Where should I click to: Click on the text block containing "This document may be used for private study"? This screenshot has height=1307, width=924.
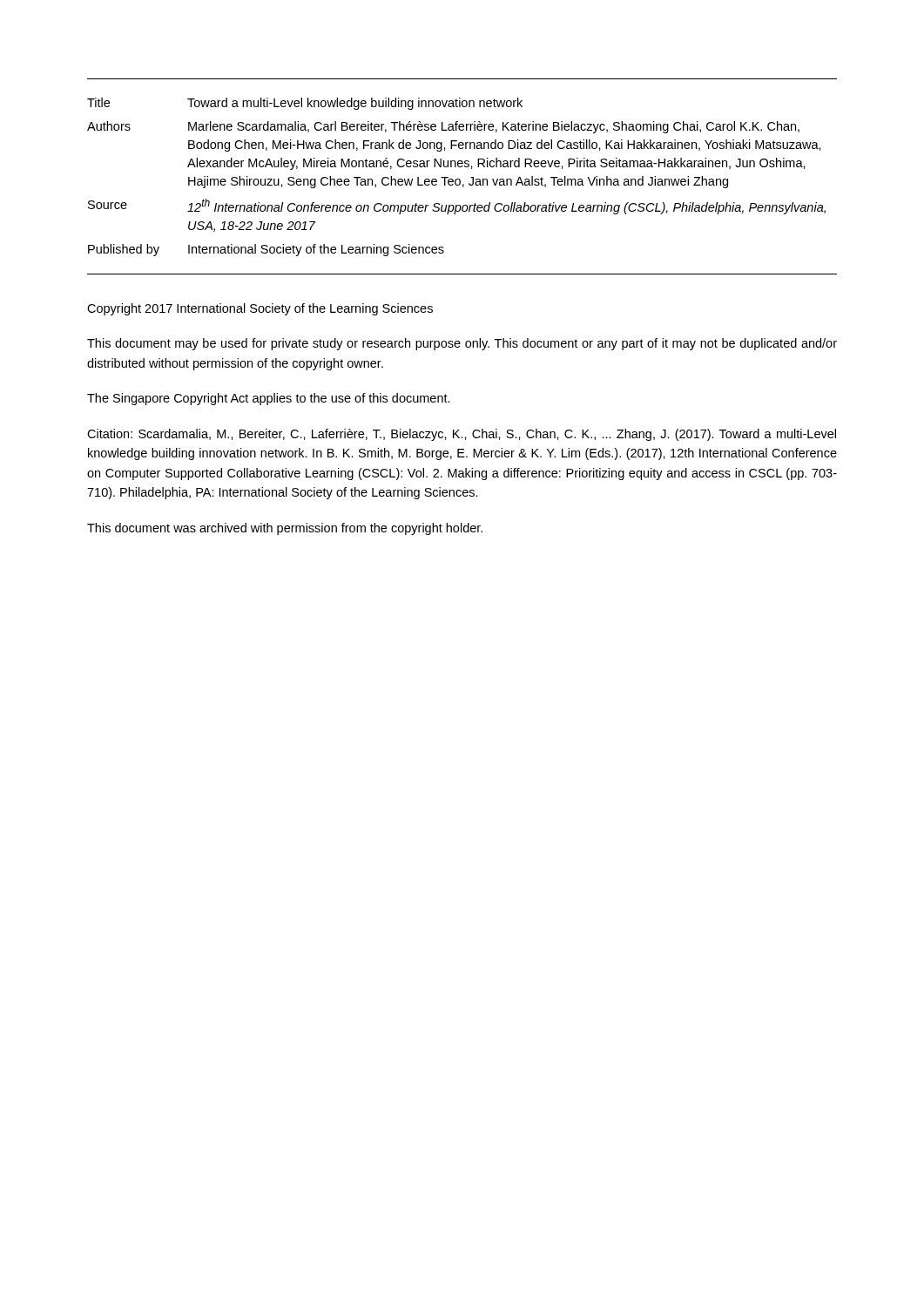pyautogui.click(x=462, y=353)
